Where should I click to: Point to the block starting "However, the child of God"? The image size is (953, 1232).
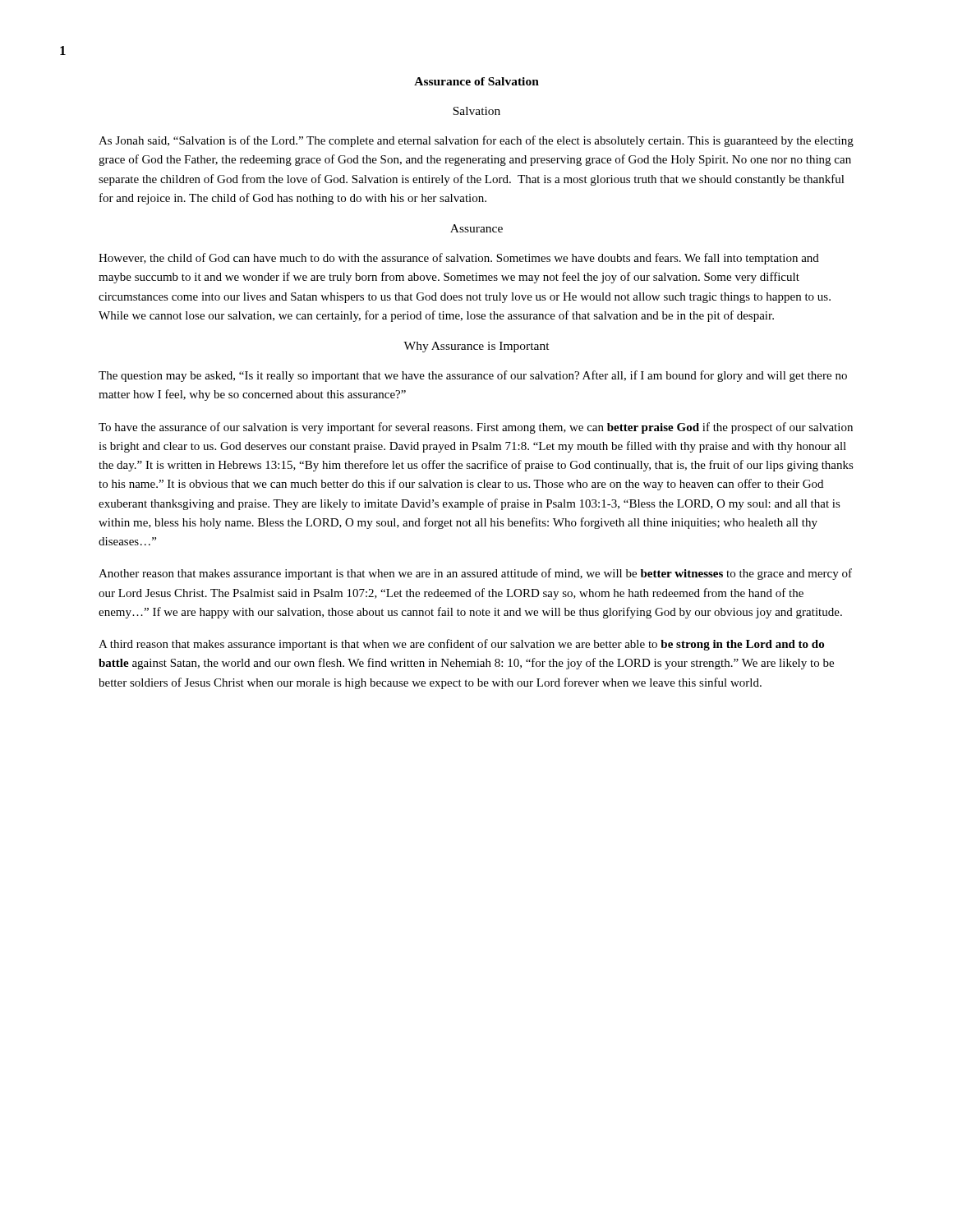(465, 287)
